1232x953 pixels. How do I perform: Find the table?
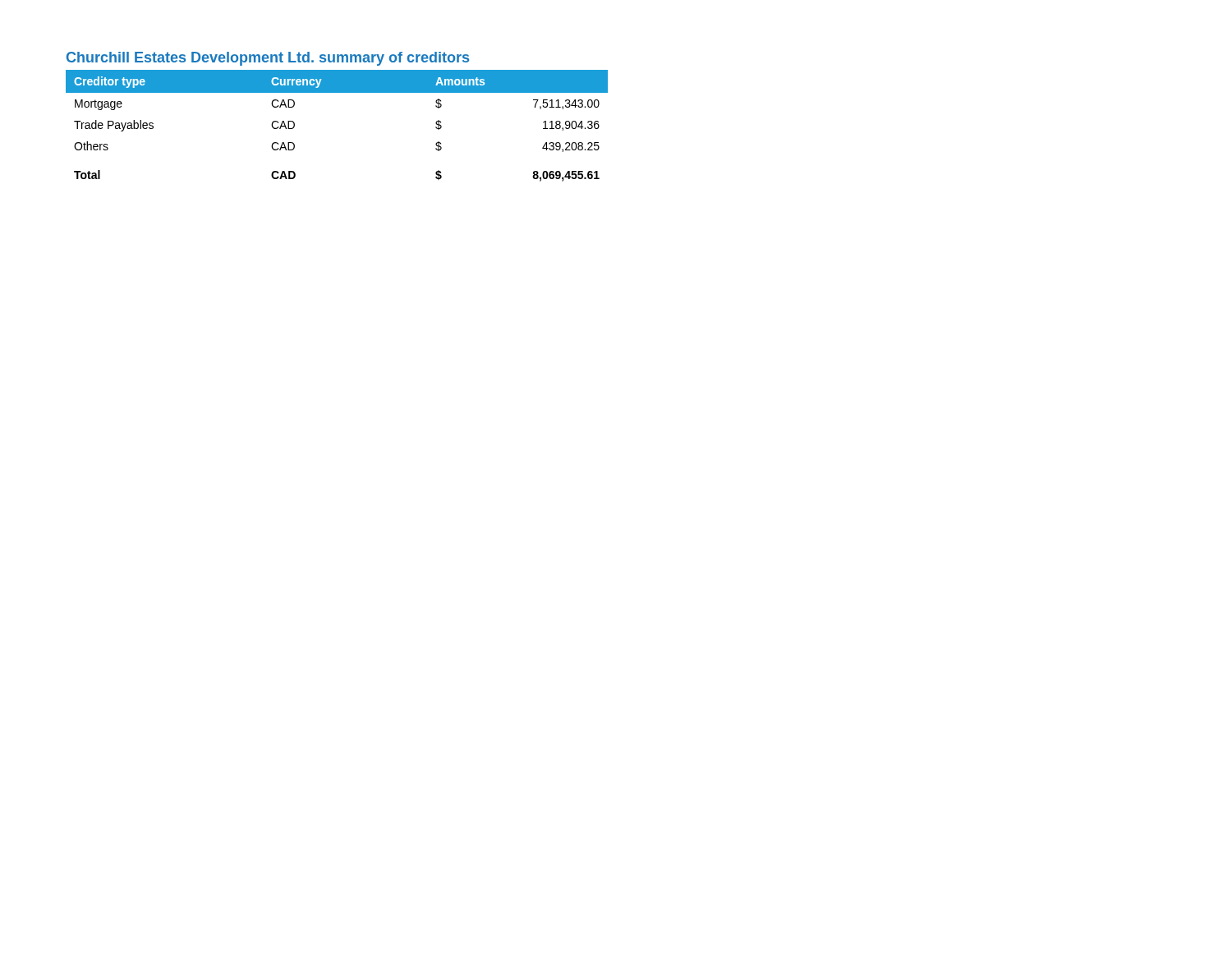(394, 128)
